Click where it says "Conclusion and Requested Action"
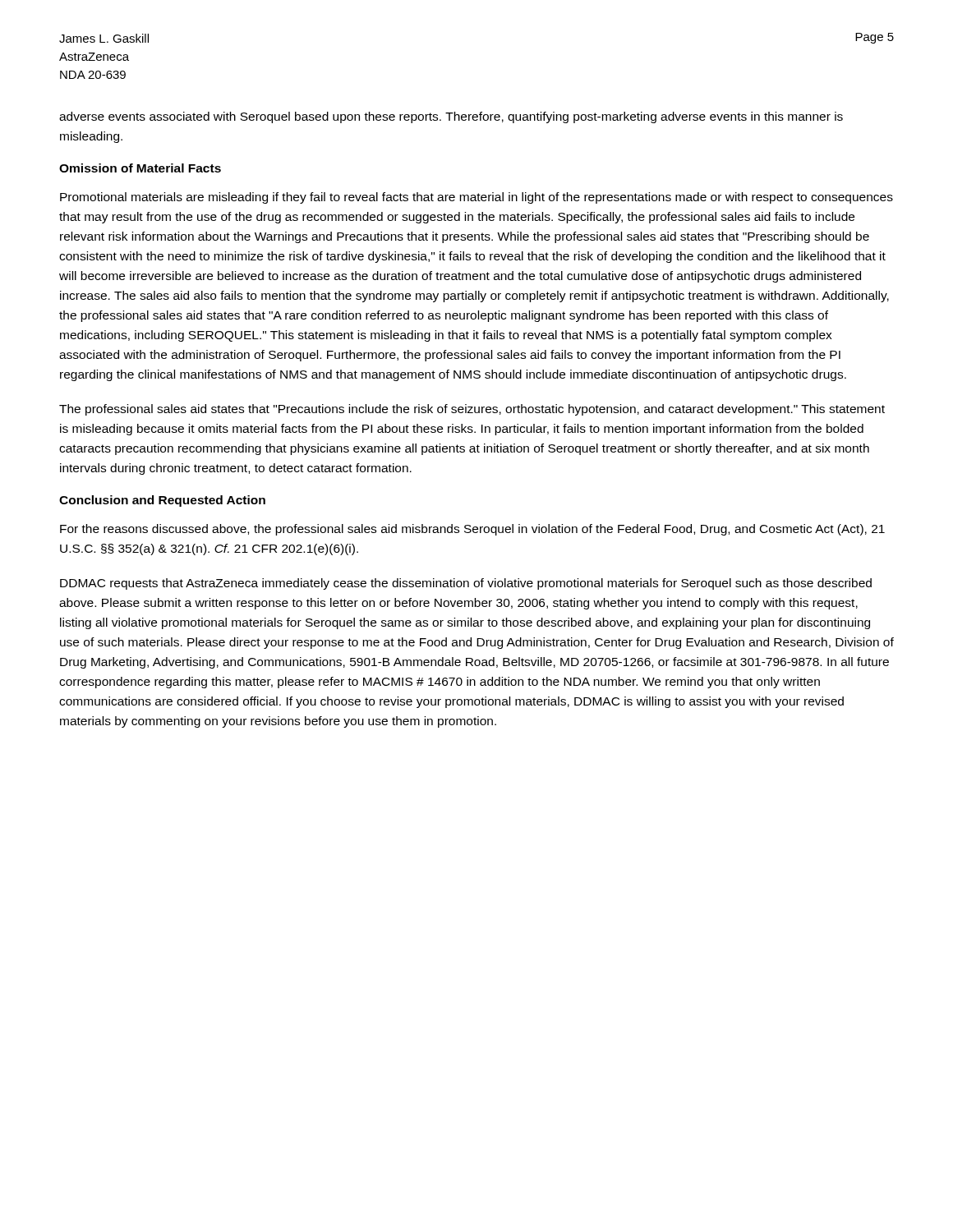Viewport: 953px width, 1232px height. pos(163,500)
